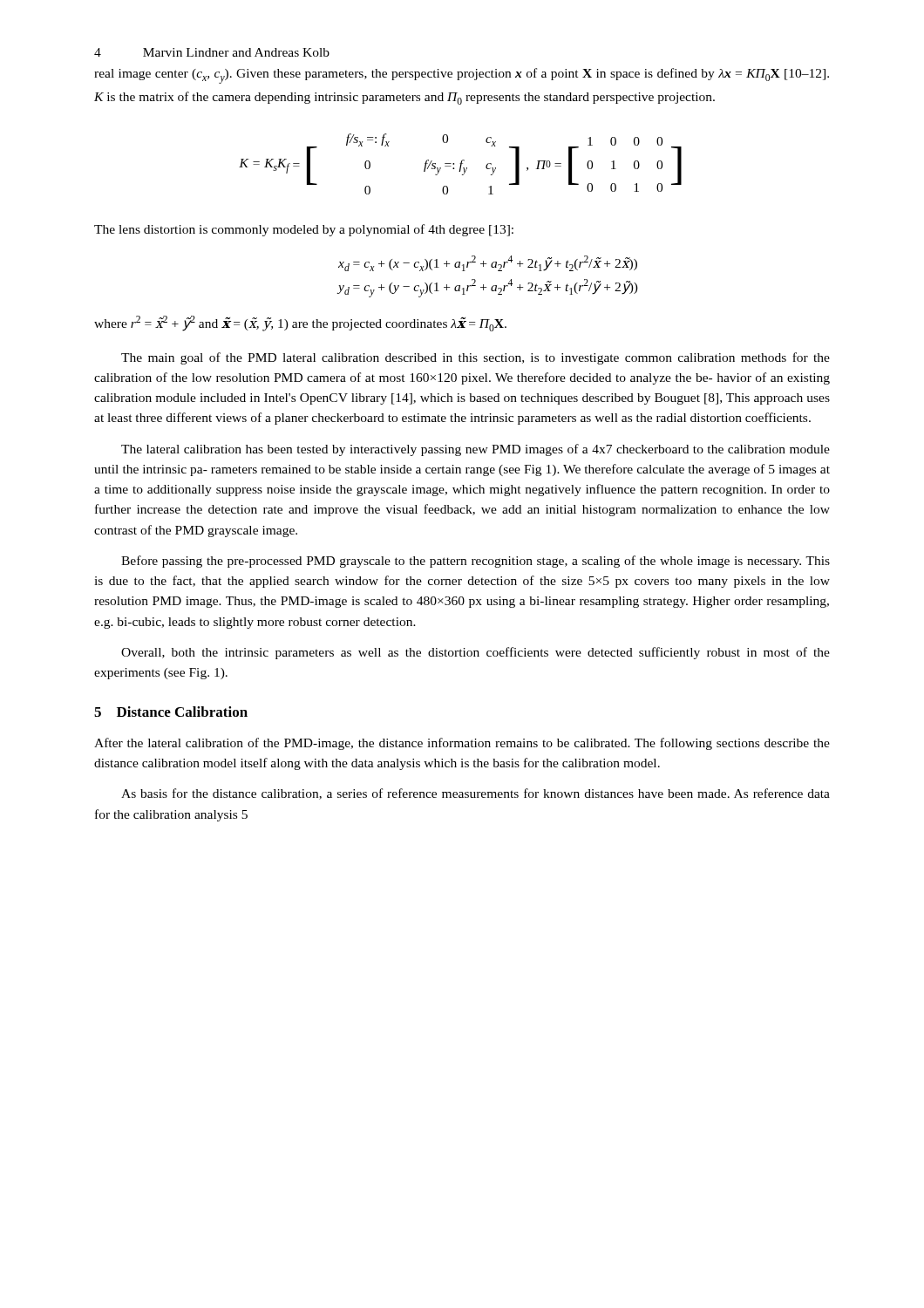
Task: Navigate to the block starting "xd = cx"
Action: 488,276
